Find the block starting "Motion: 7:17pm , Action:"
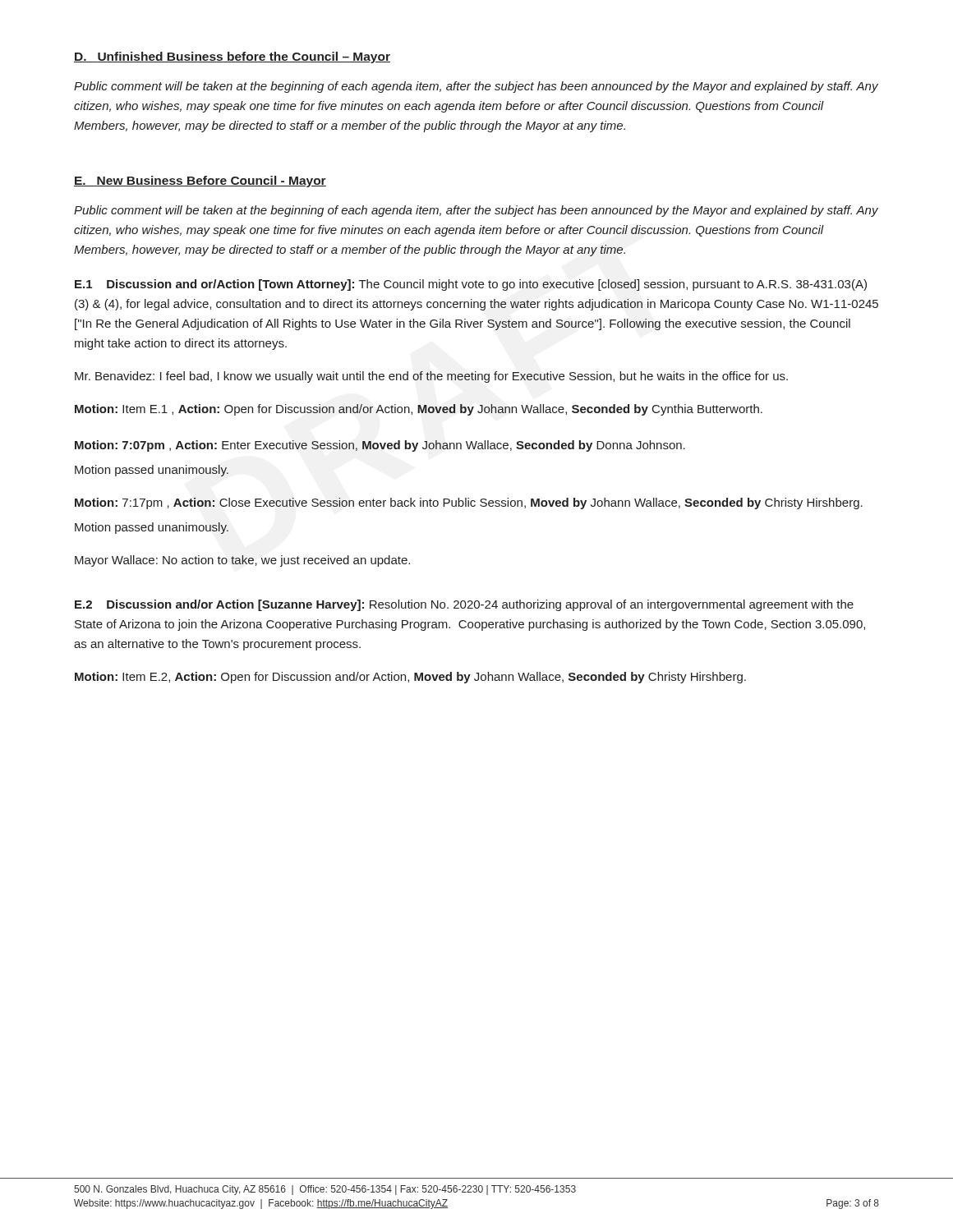 (x=476, y=515)
